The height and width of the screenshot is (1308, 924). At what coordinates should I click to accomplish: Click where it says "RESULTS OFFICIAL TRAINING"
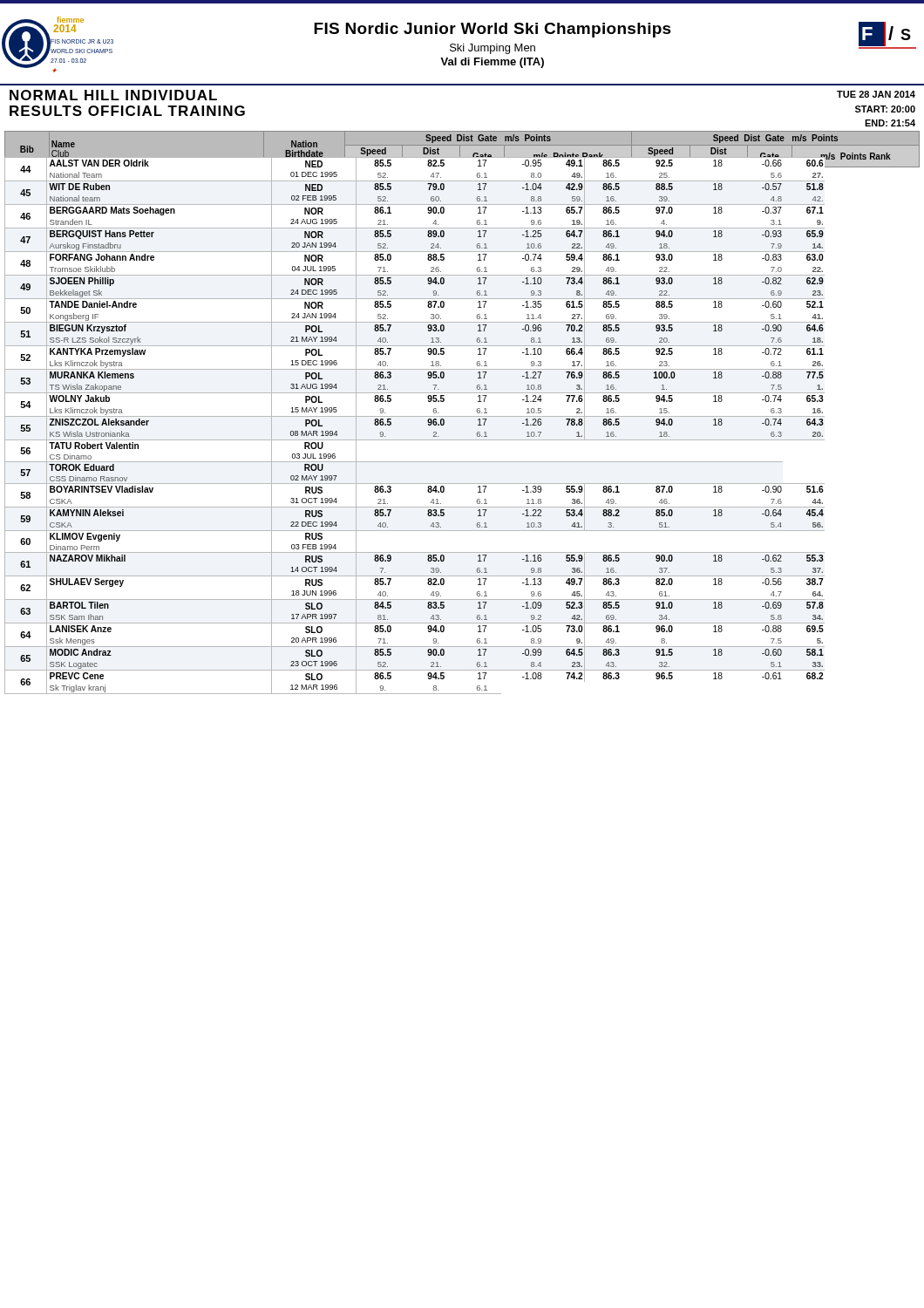click(x=128, y=111)
